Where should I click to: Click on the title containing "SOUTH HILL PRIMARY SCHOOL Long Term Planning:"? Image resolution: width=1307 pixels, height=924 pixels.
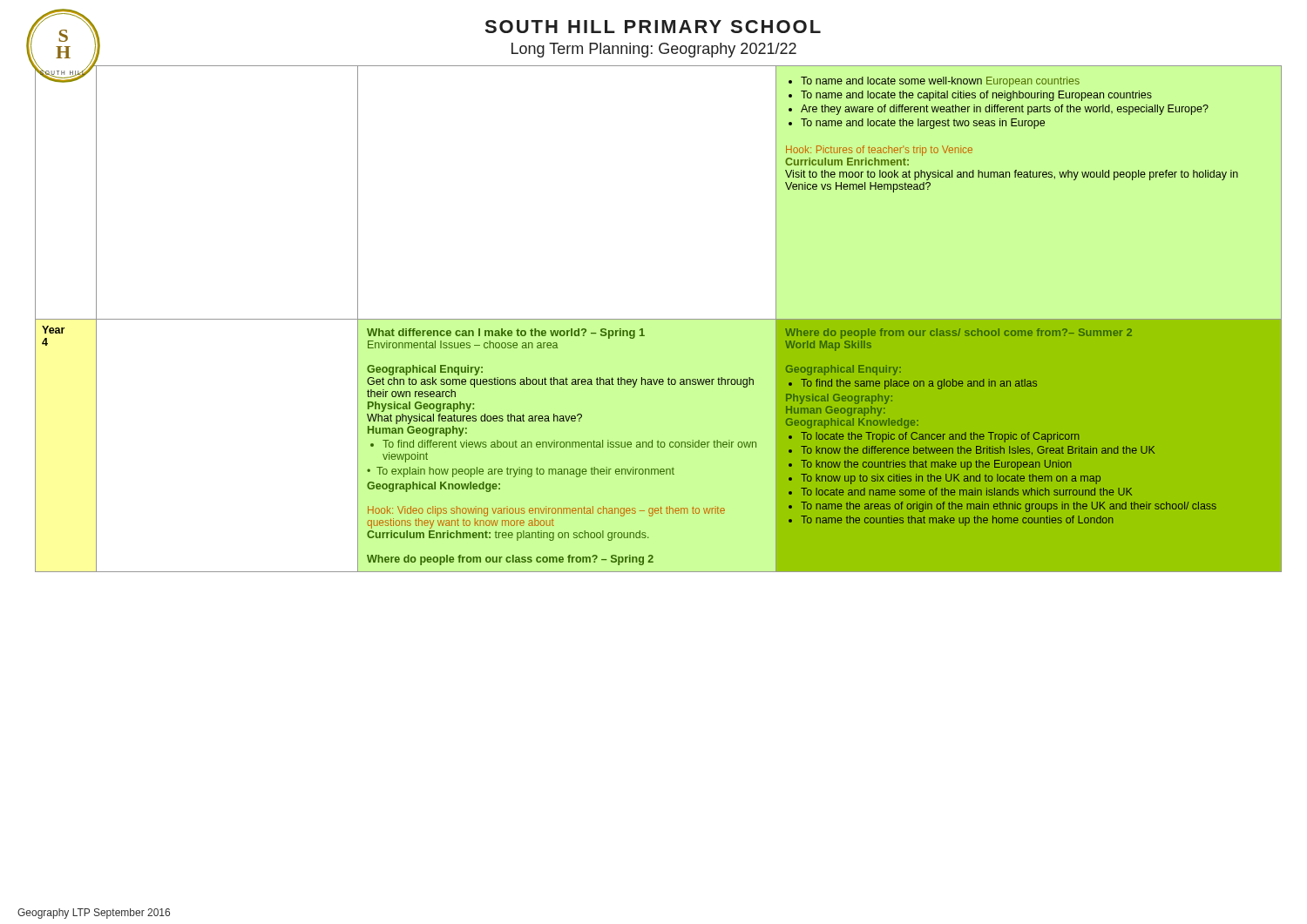click(654, 37)
